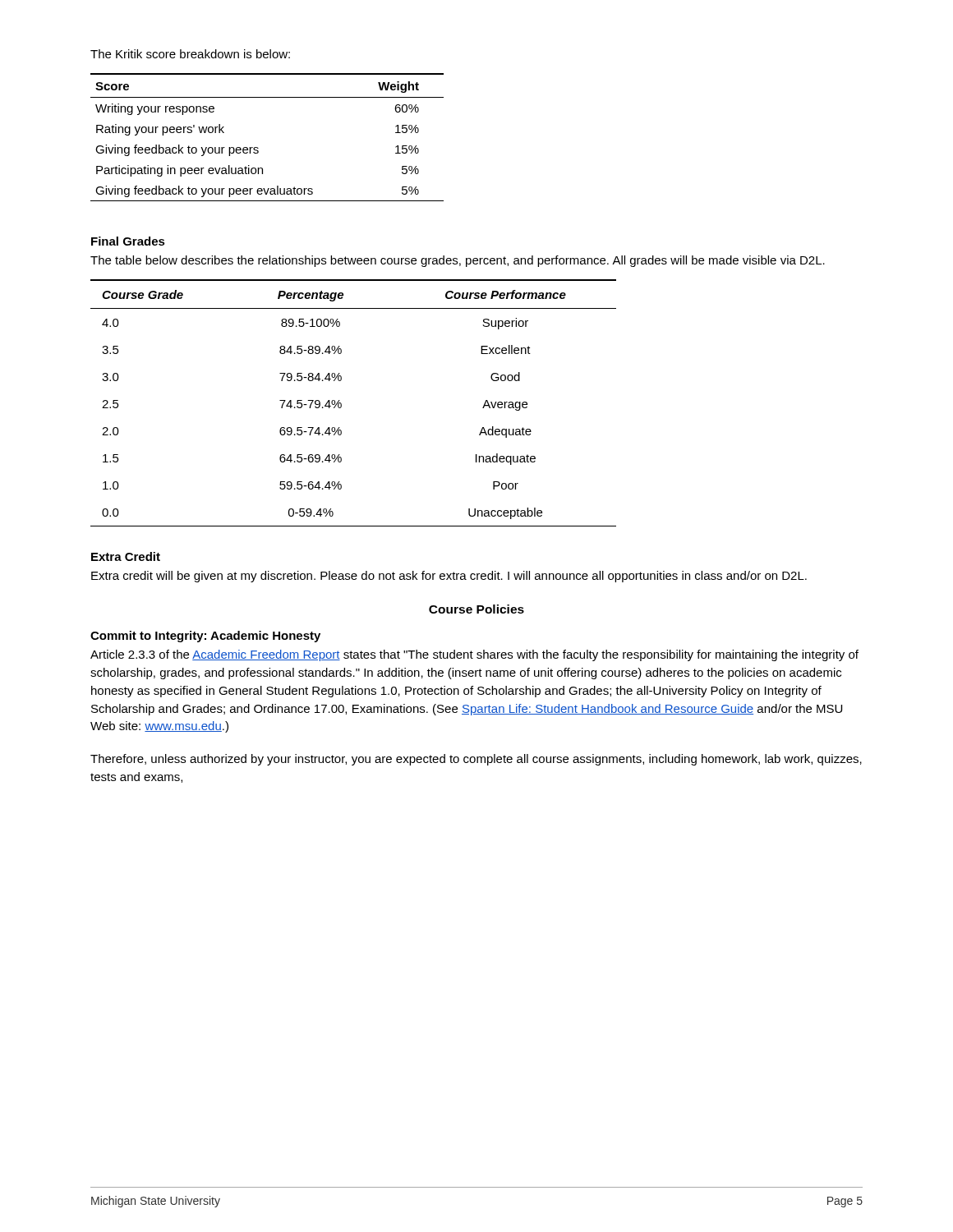Find the section header that reads "Course Policies"
953x1232 pixels.
coord(476,609)
